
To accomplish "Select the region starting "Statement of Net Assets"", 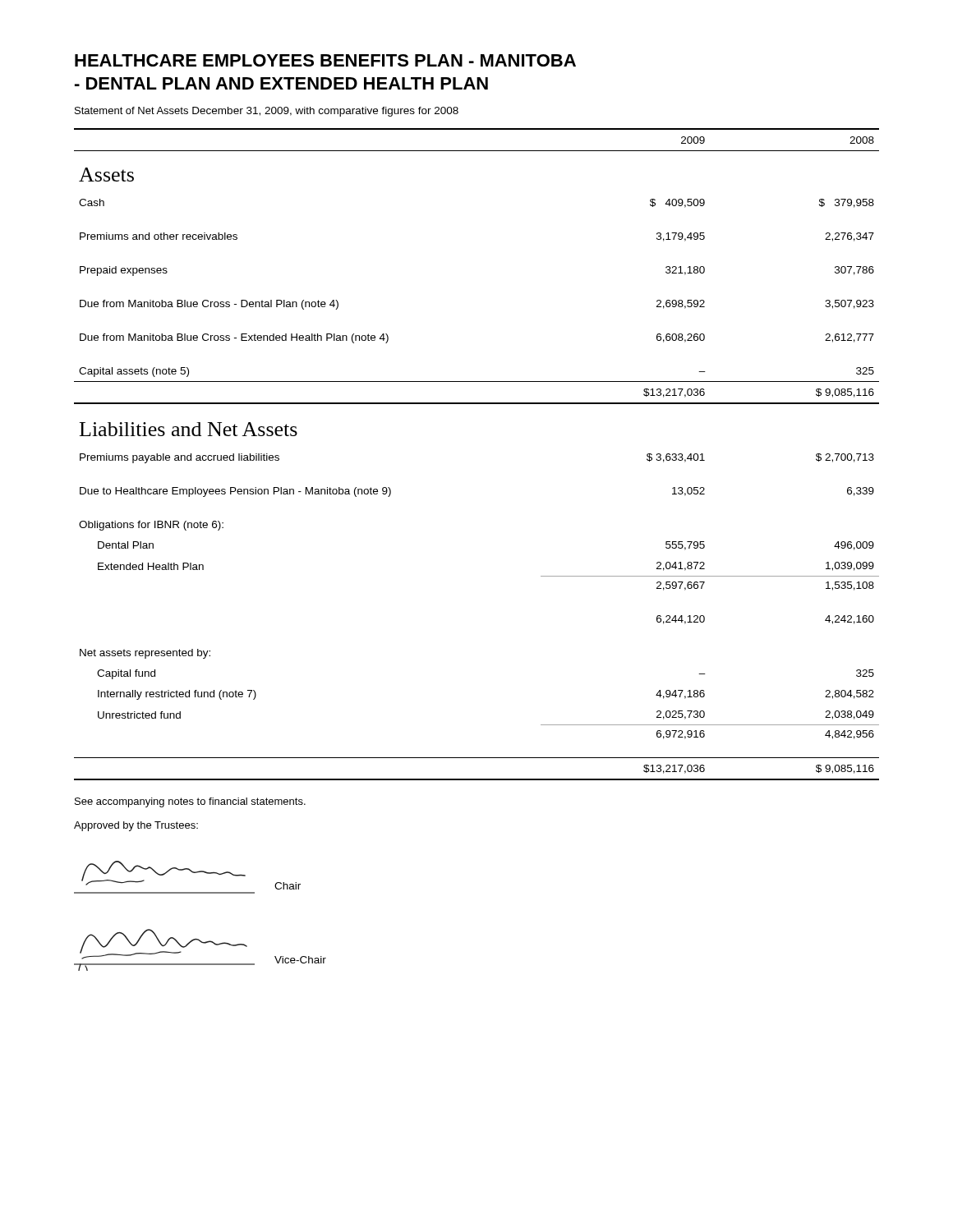I will (131, 111).
